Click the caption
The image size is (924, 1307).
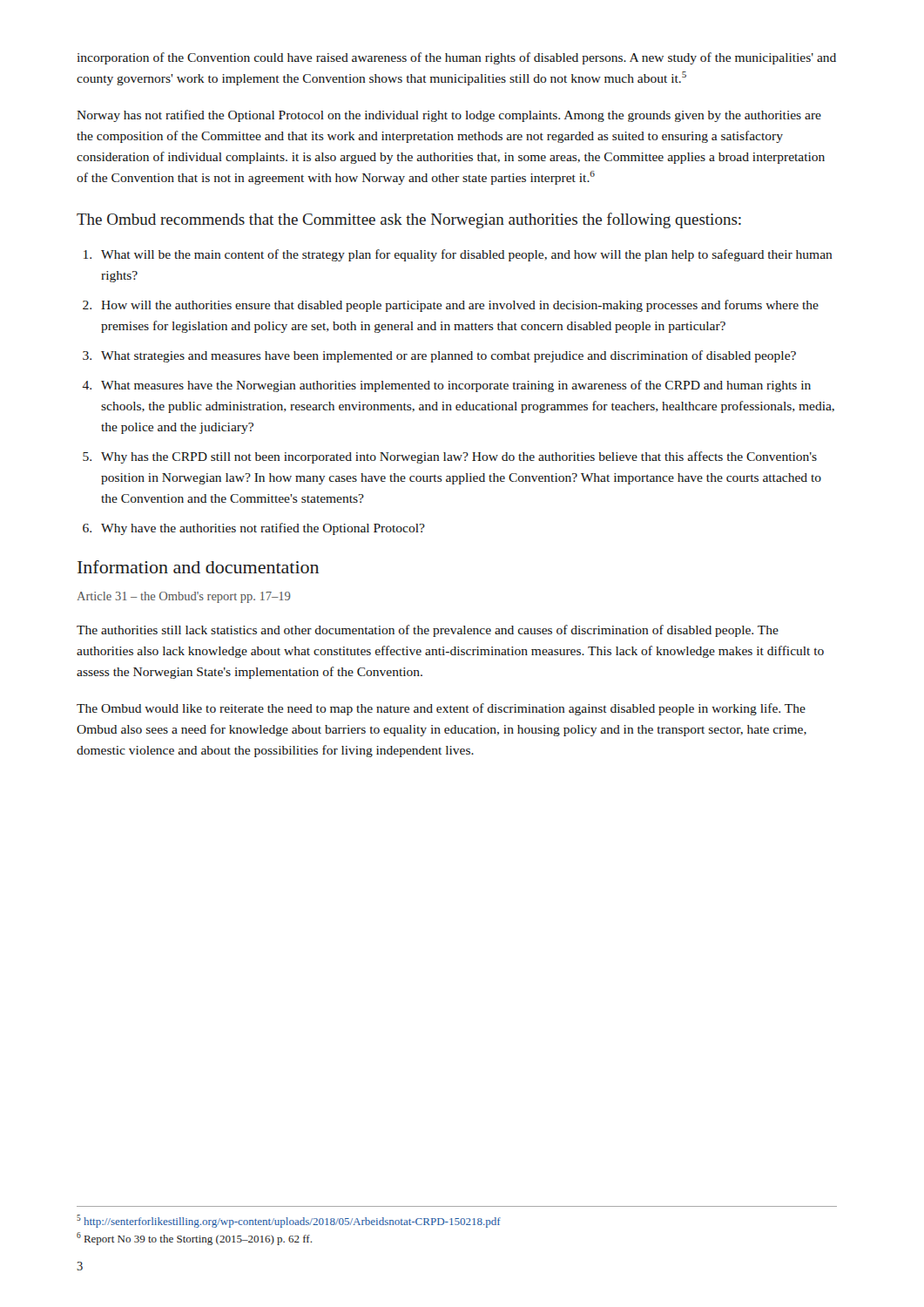[x=184, y=596]
